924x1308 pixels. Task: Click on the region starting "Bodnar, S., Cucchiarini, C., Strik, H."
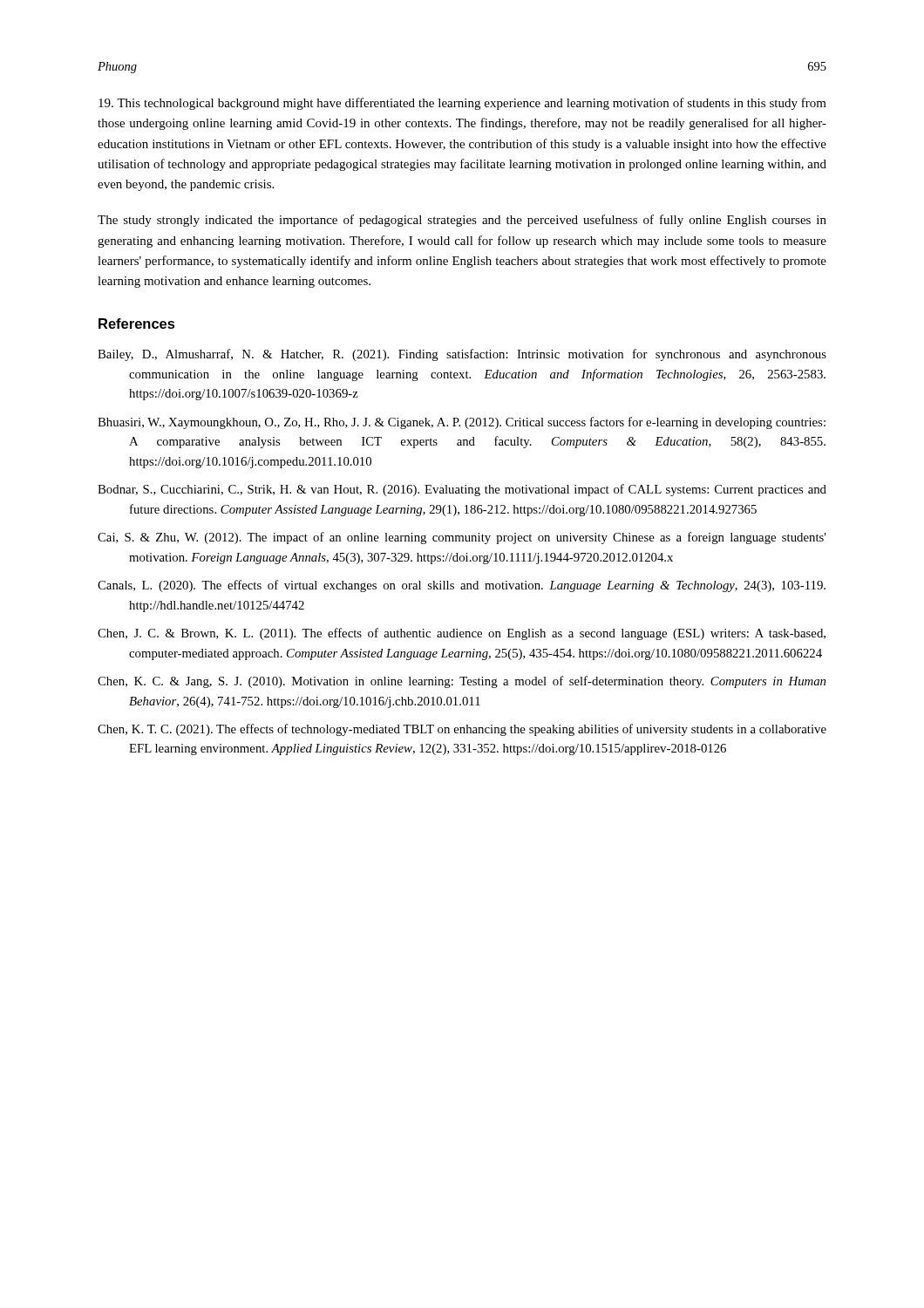point(462,499)
